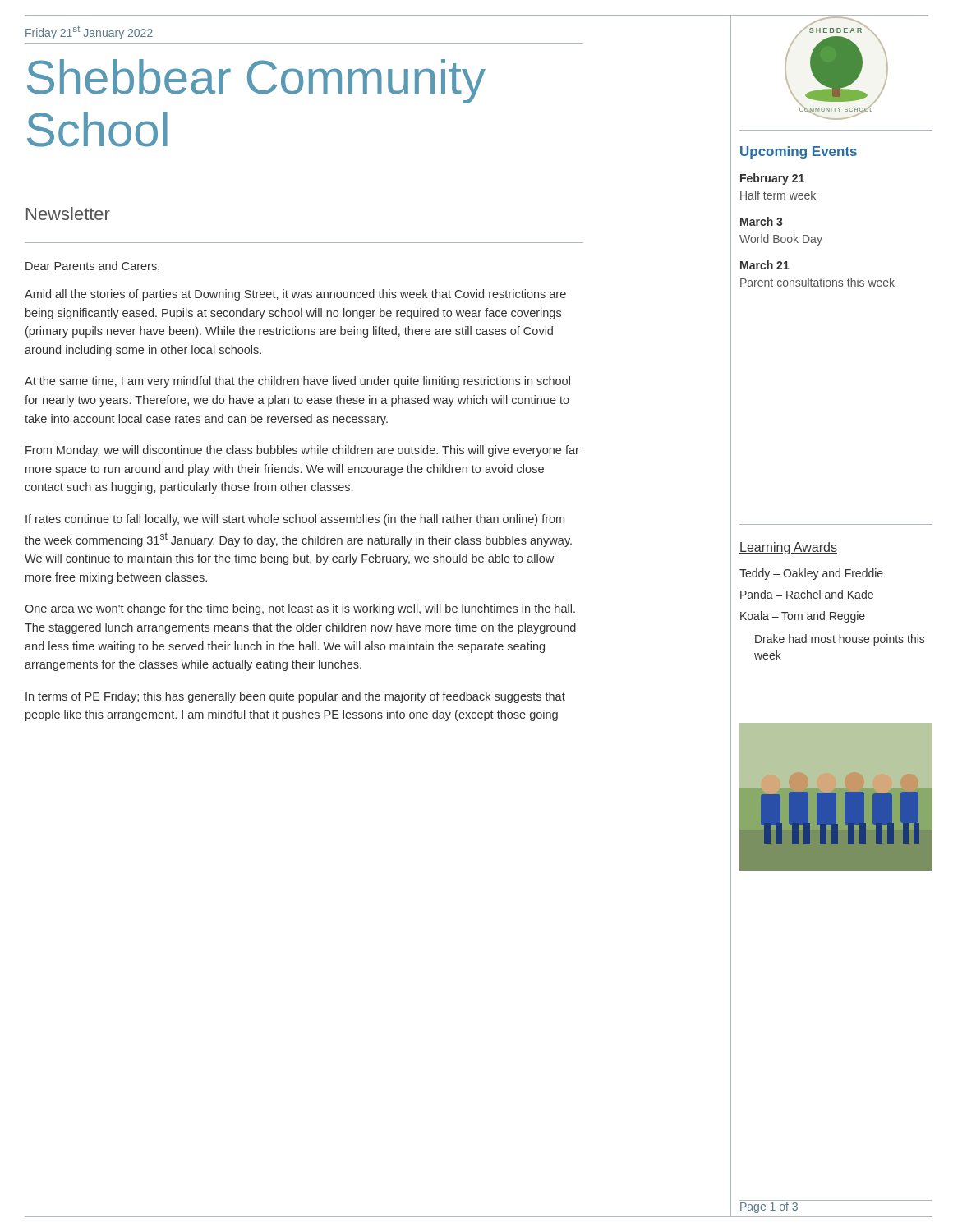Click the passage that begins "In terms of PE Friday;"
This screenshot has width=953, height=1232.
[x=295, y=706]
